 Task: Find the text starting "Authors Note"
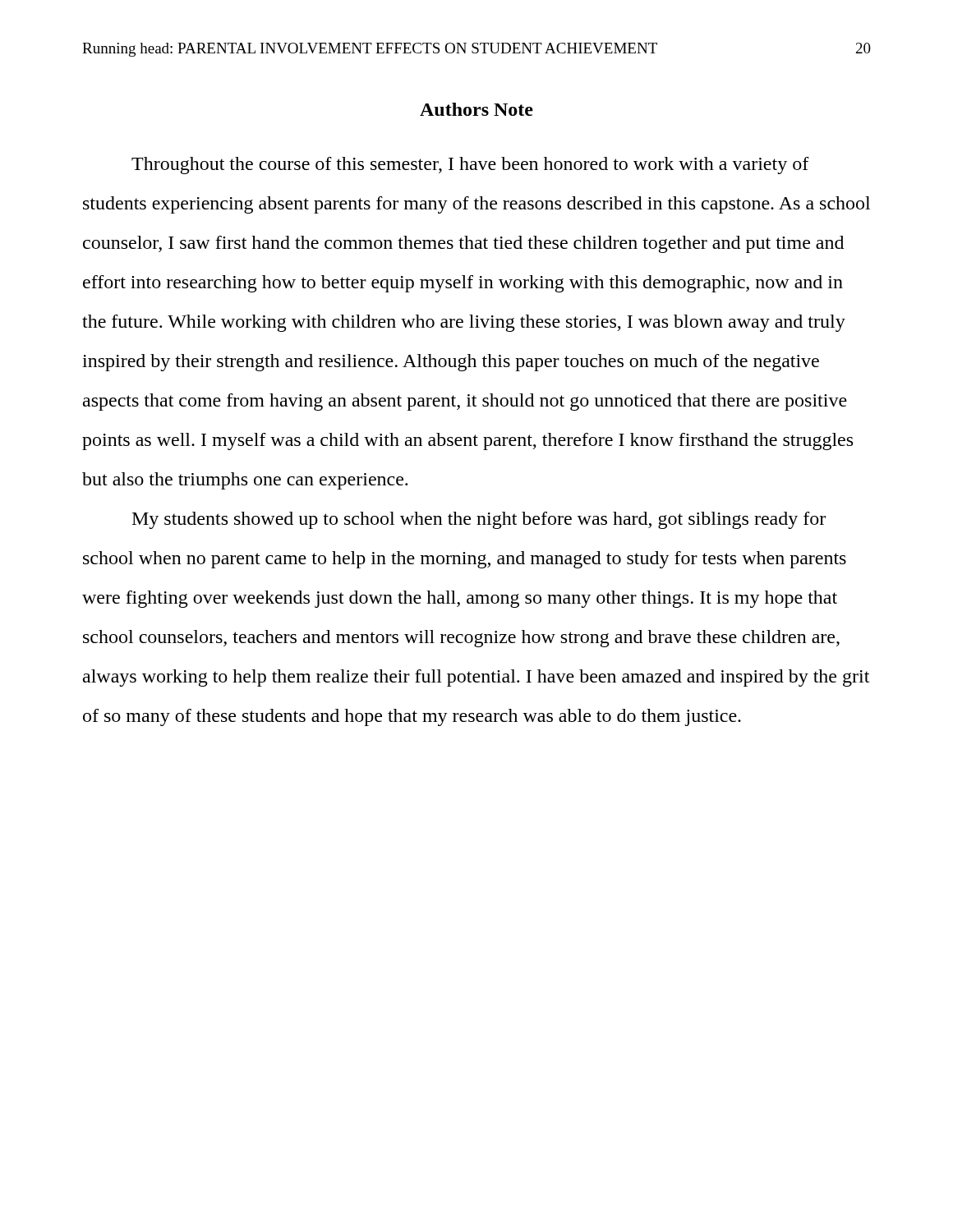(476, 109)
